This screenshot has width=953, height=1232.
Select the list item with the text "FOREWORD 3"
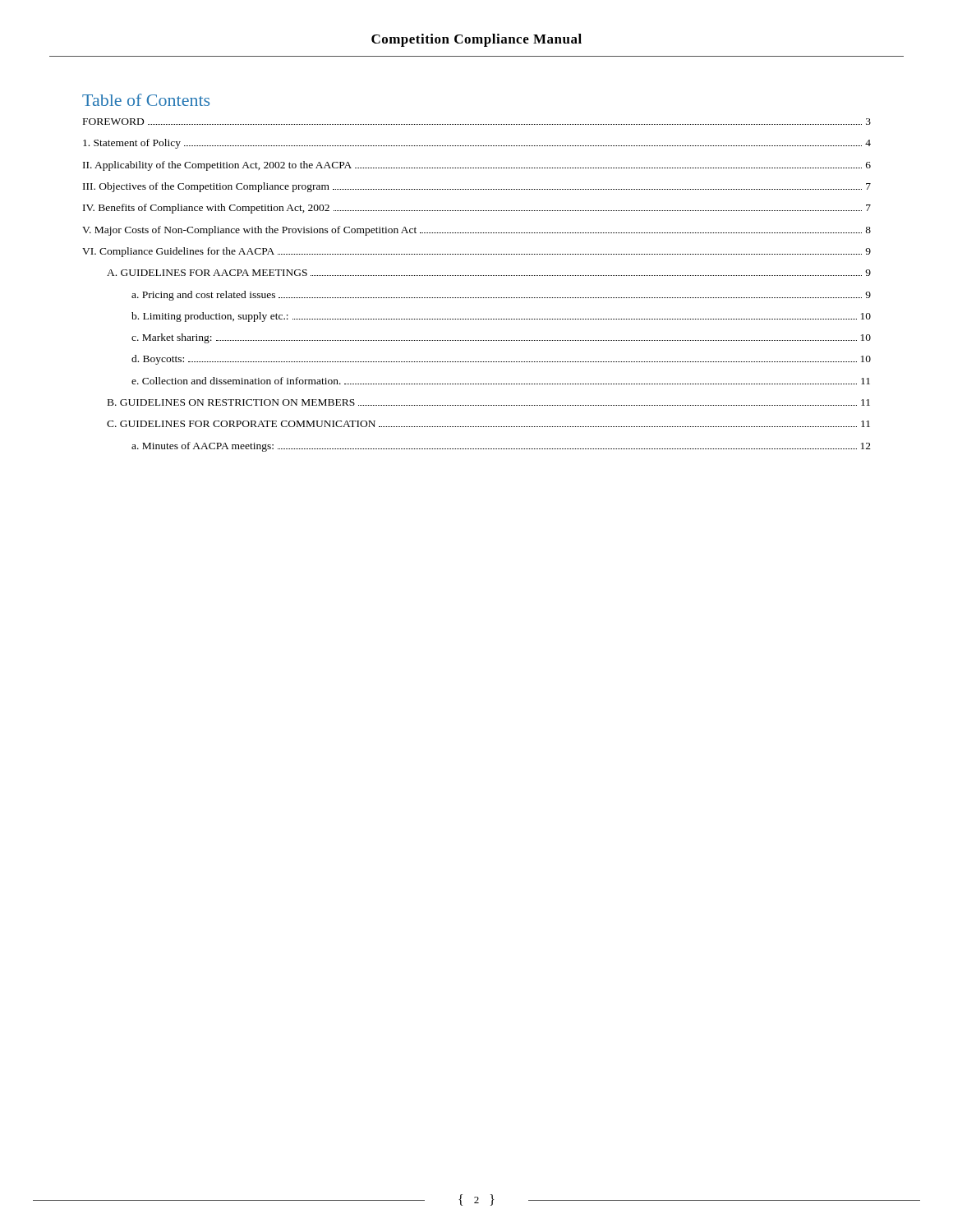(476, 122)
